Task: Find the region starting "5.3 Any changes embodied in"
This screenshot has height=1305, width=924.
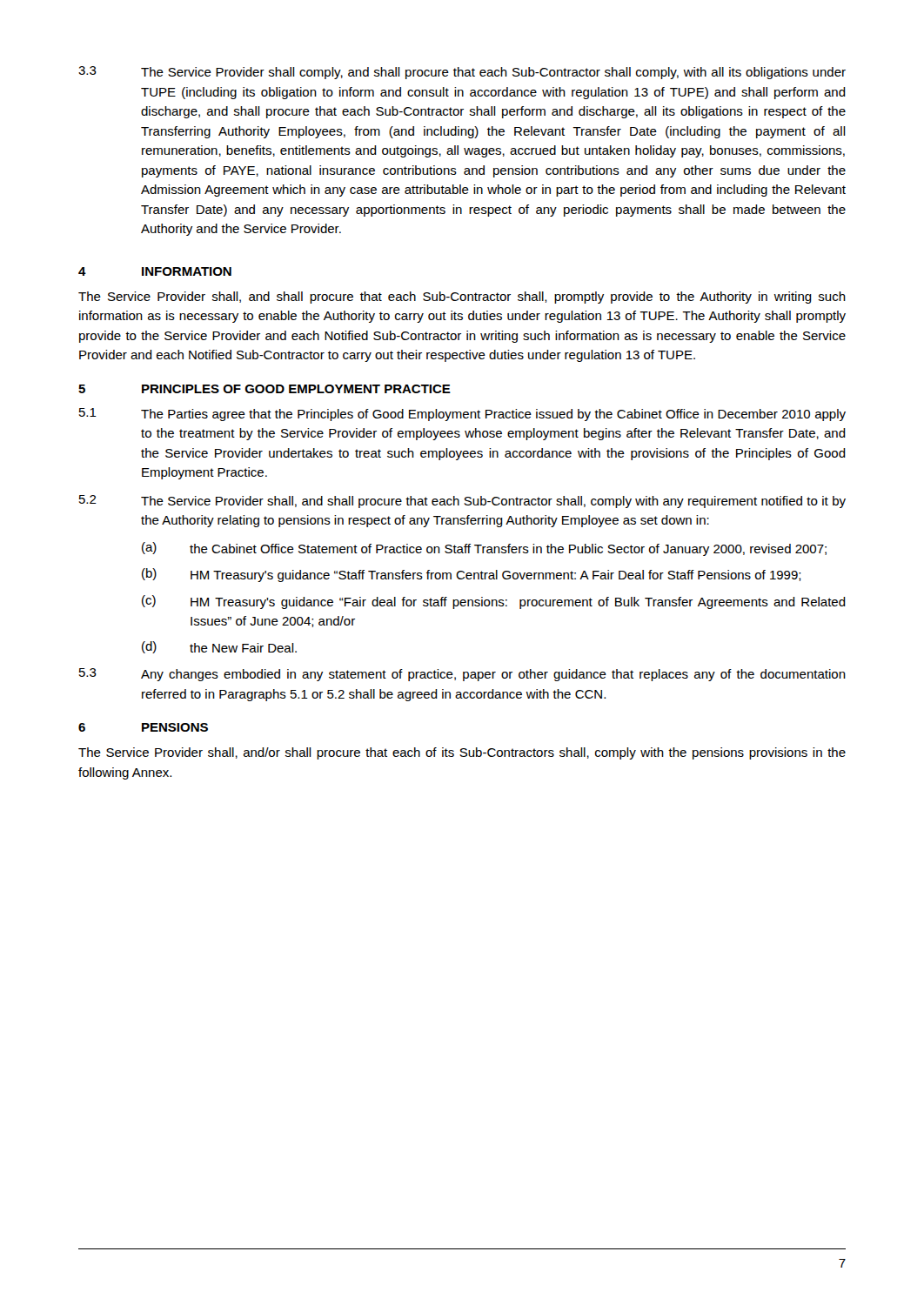Action: 462,684
